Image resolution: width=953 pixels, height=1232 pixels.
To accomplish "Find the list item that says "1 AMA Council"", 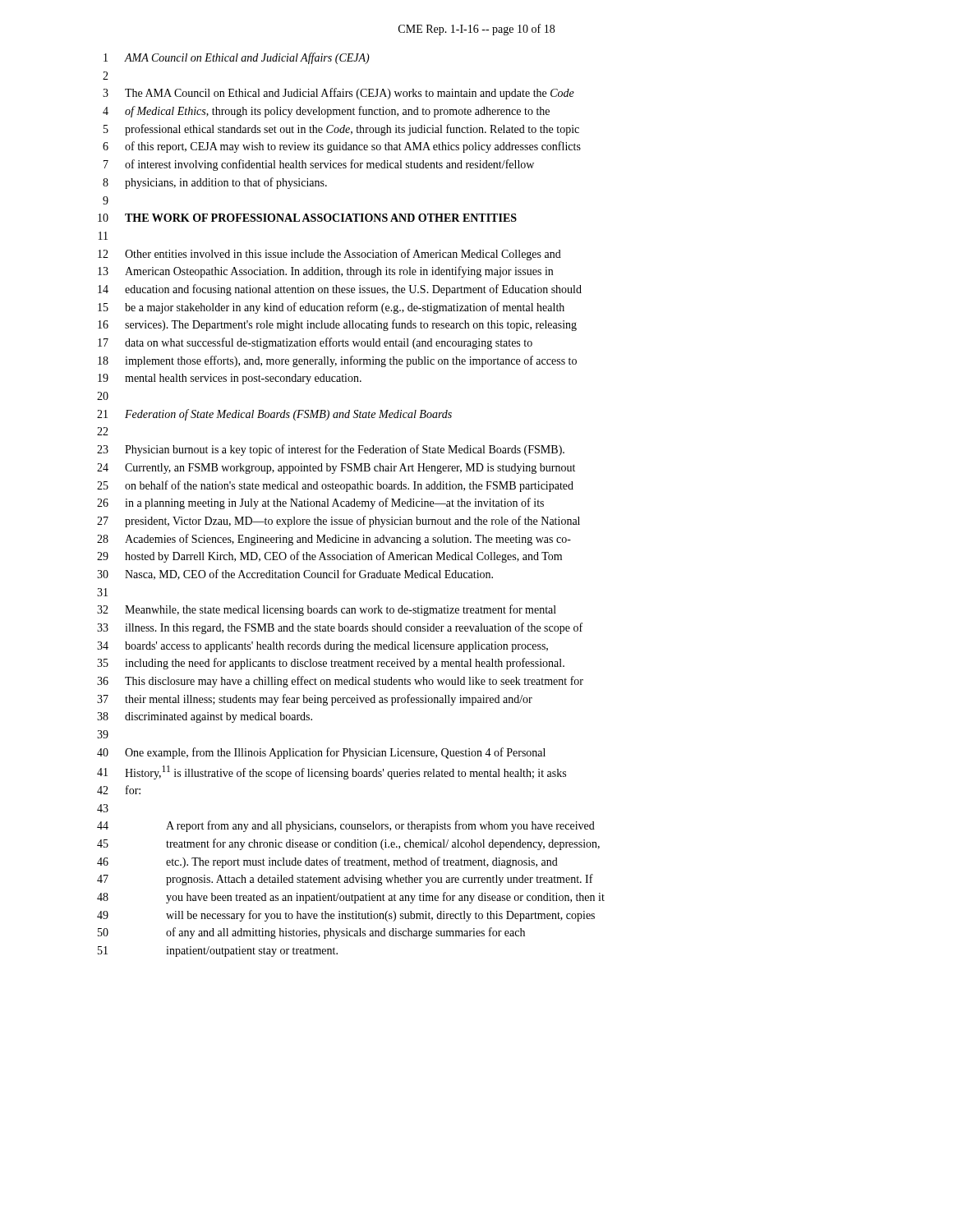I will click(x=237, y=58).
